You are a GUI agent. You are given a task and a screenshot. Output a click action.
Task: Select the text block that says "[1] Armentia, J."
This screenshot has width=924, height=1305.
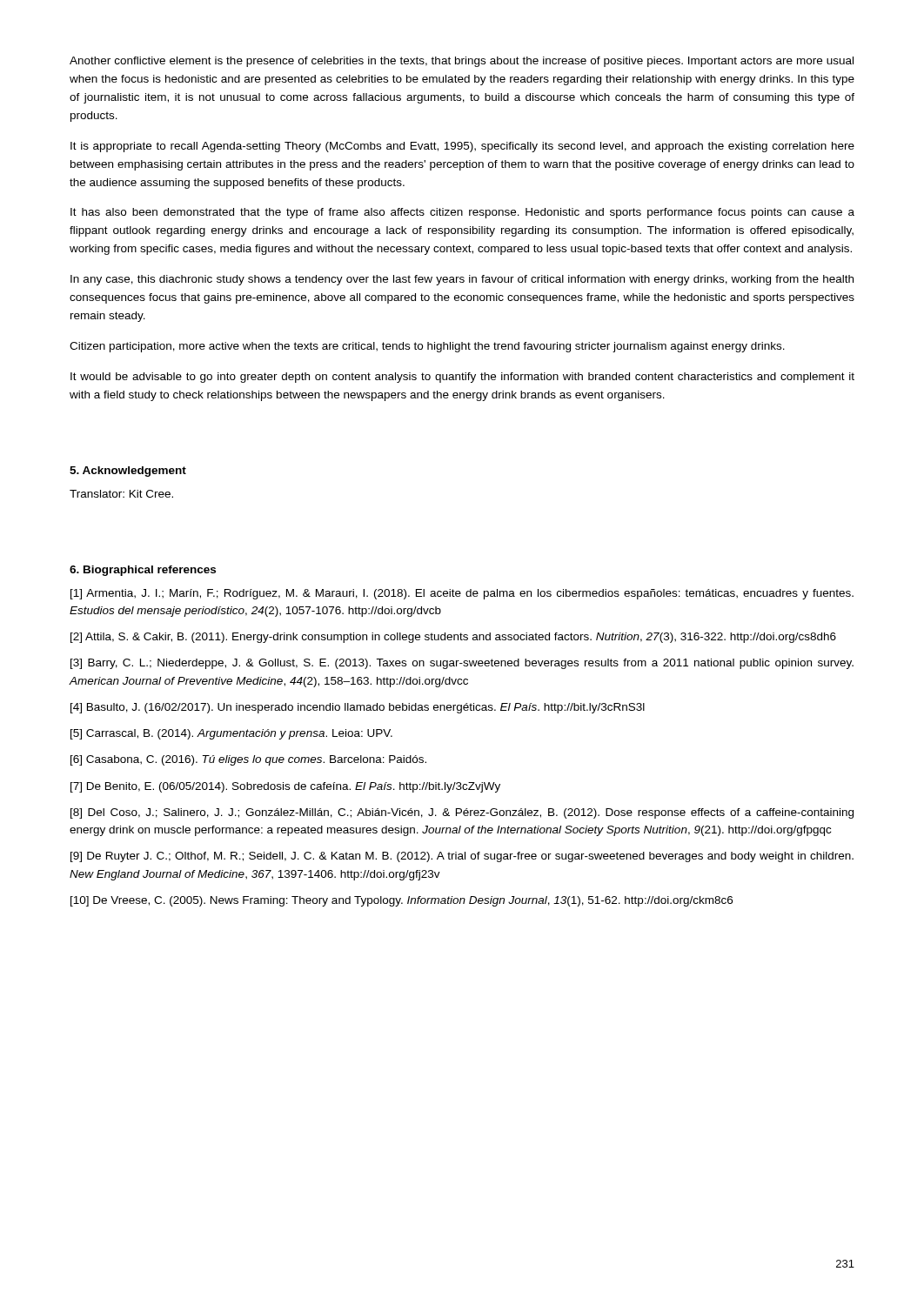[462, 601]
